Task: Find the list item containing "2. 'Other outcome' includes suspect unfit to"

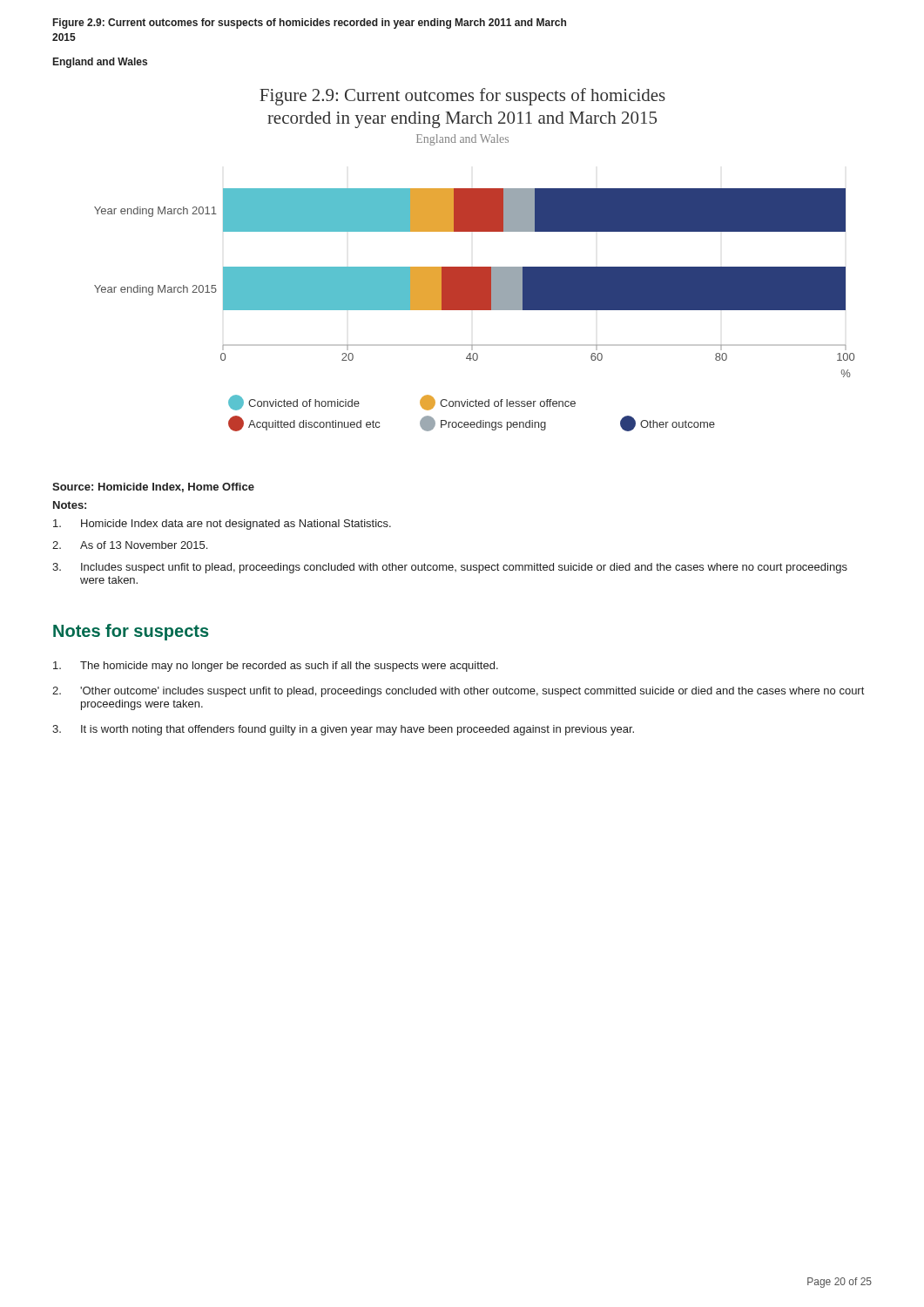Action: tap(462, 697)
